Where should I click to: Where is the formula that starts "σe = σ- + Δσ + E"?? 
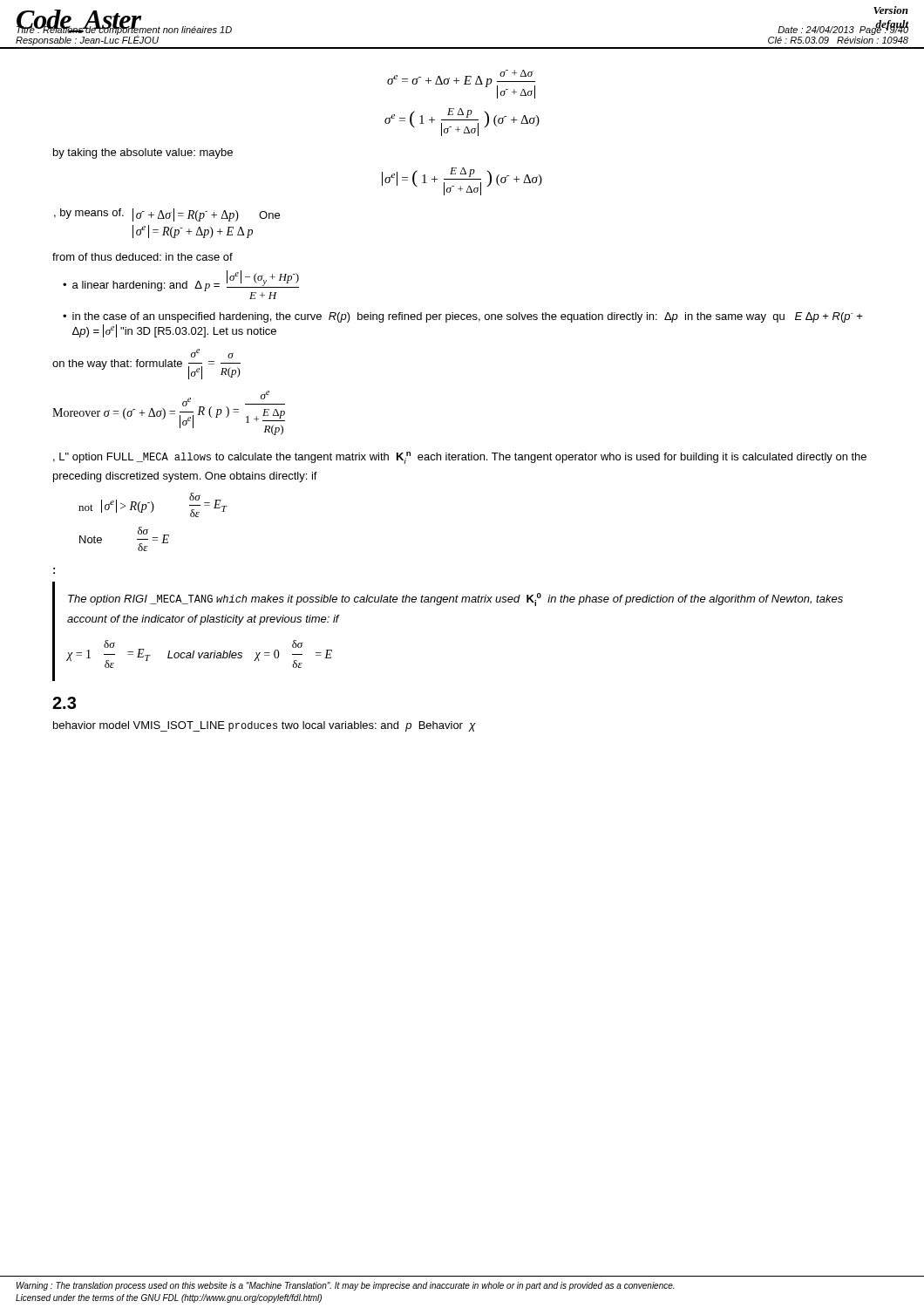pyautogui.click(x=461, y=82)
